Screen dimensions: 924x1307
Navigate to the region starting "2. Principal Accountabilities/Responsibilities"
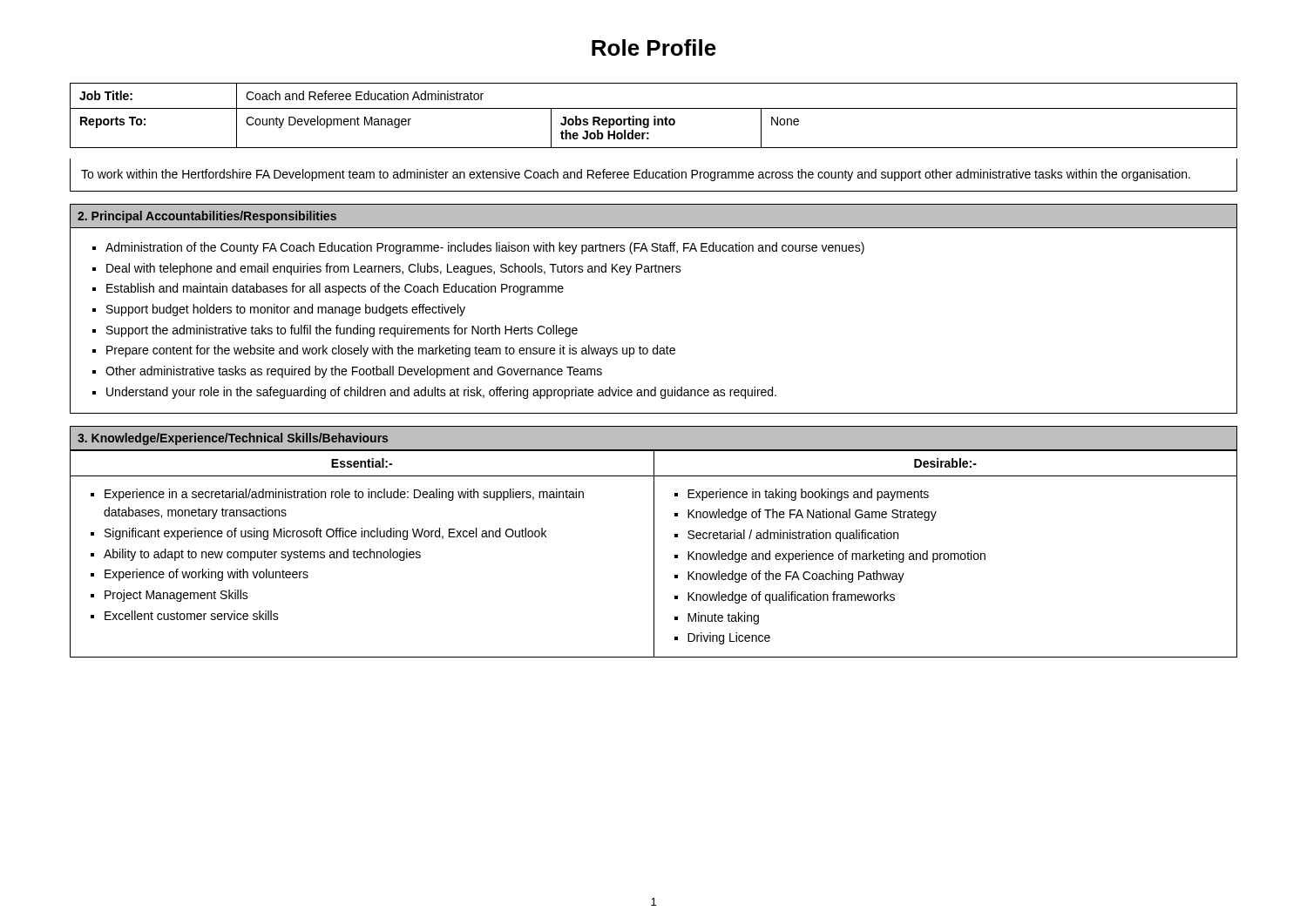654,216
